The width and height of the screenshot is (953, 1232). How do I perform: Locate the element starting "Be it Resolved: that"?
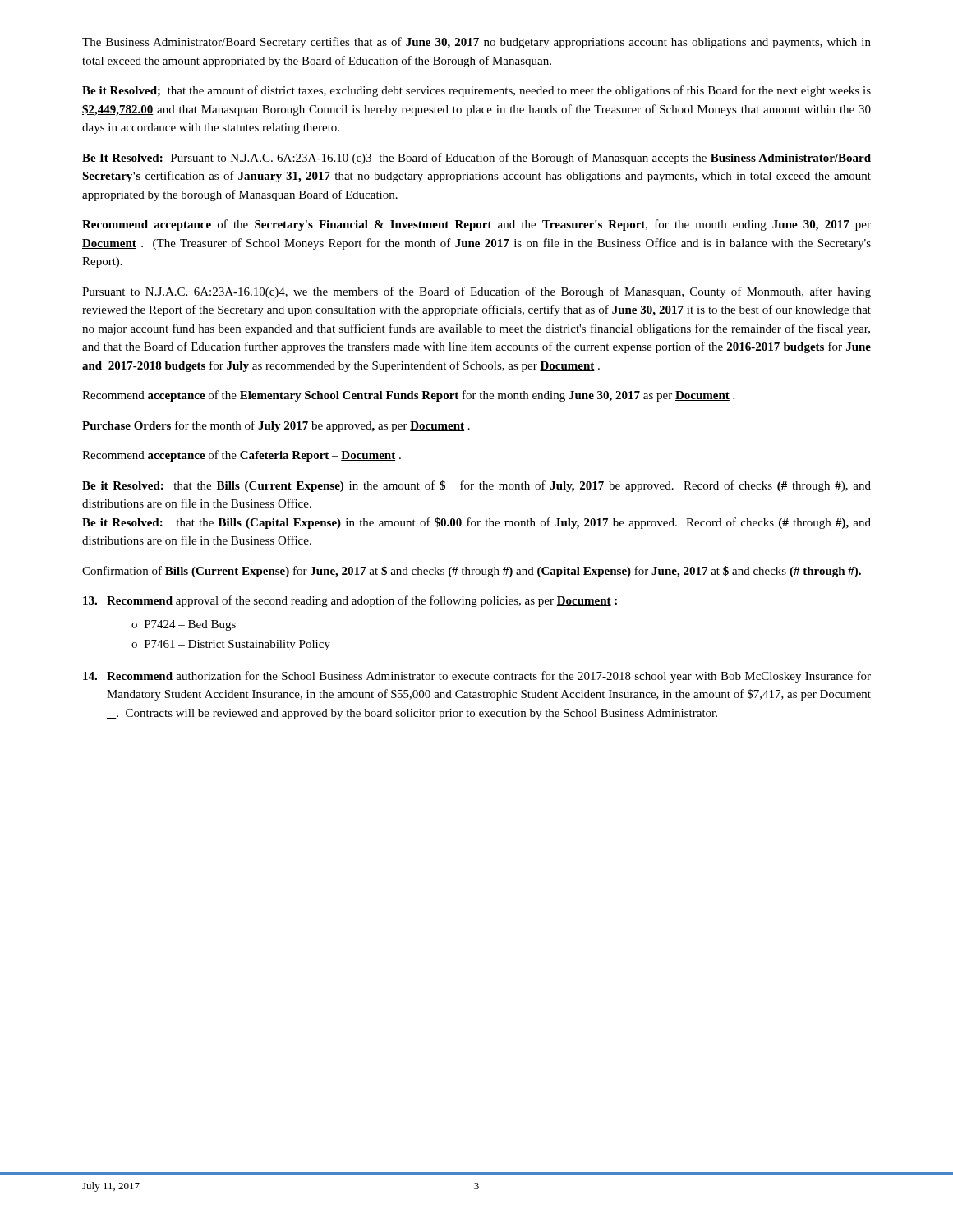(476, 513)
